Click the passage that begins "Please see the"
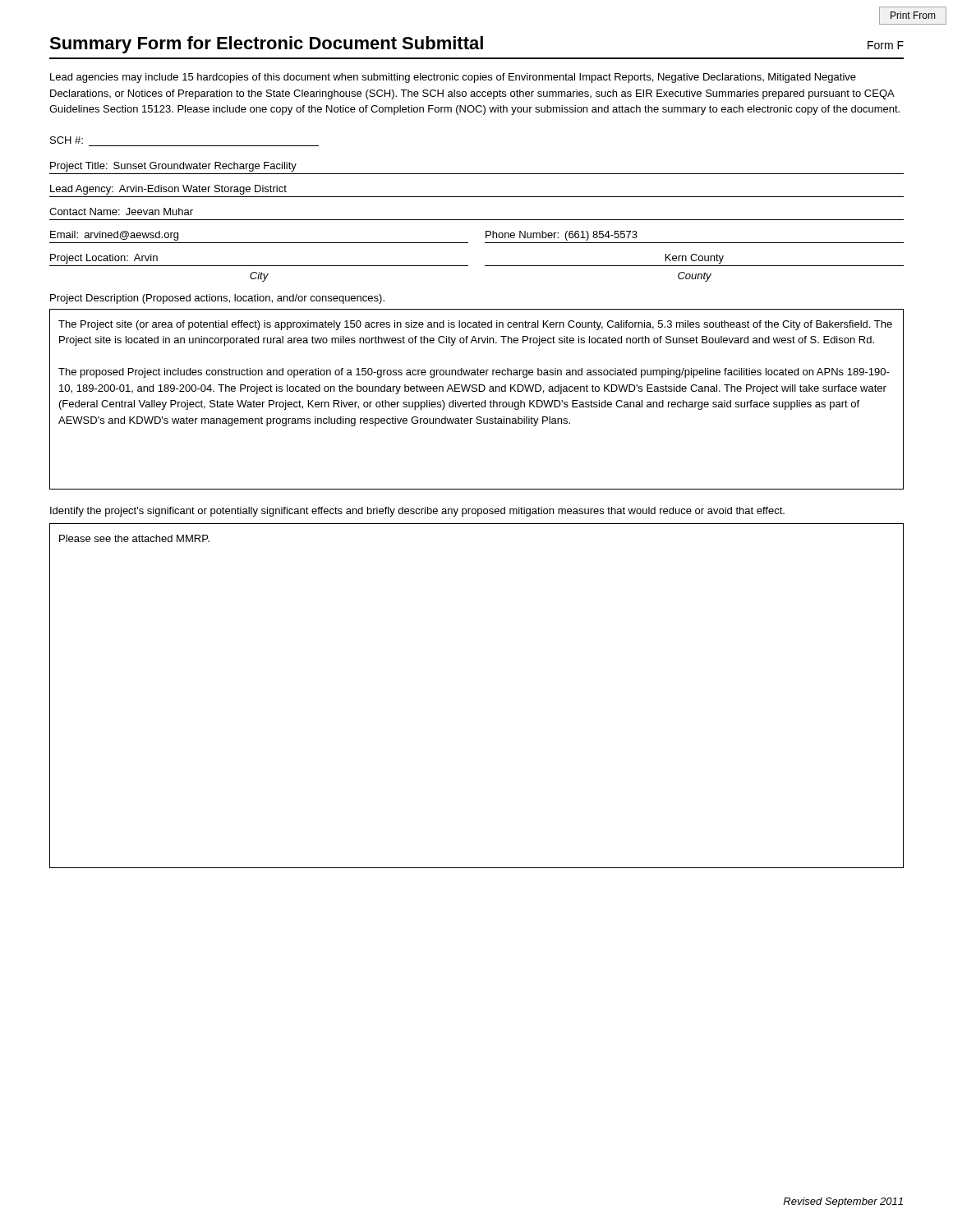This screenshot has width=953, height=1232. 134,538
